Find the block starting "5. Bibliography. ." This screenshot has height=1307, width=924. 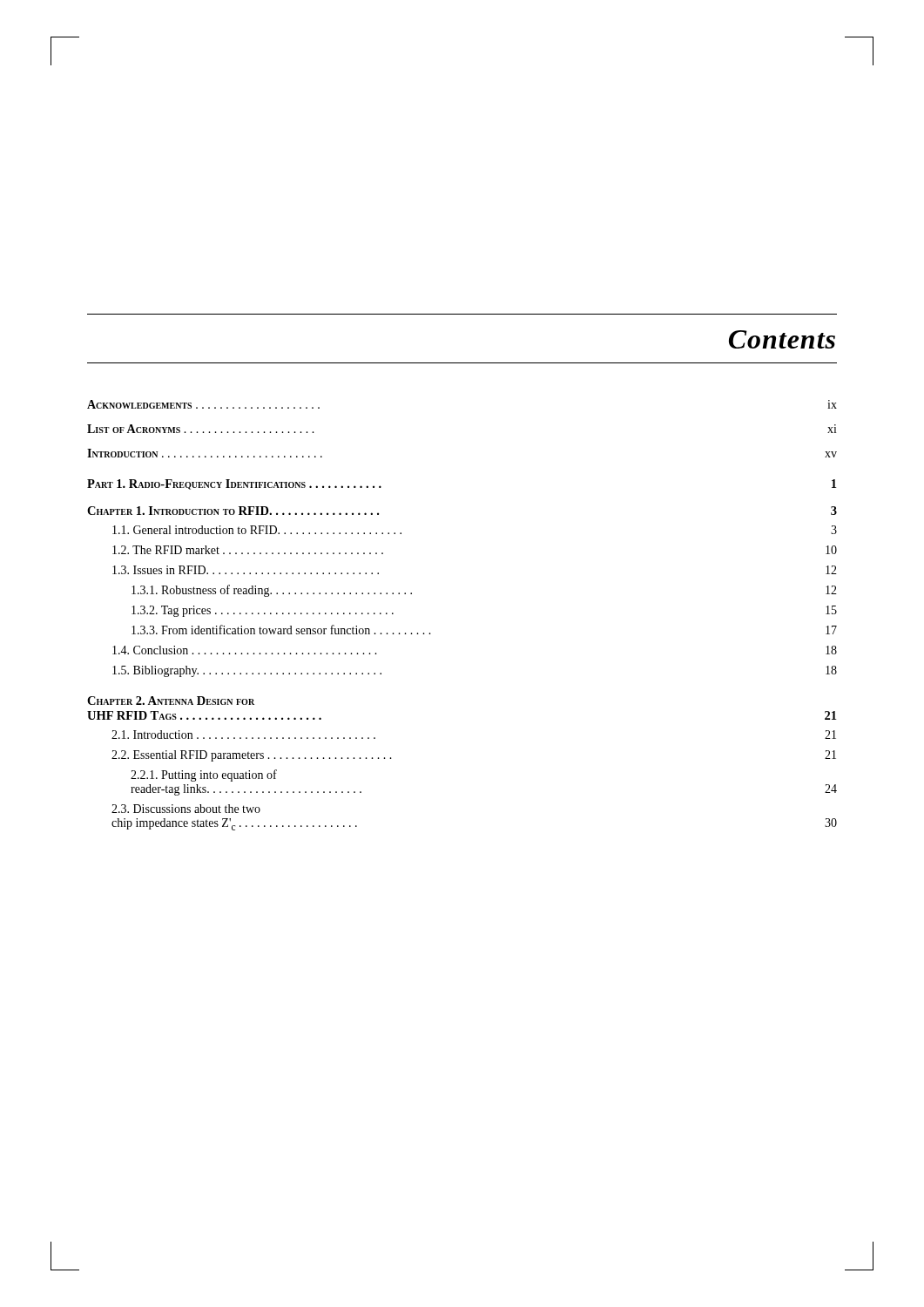point(155,671)
